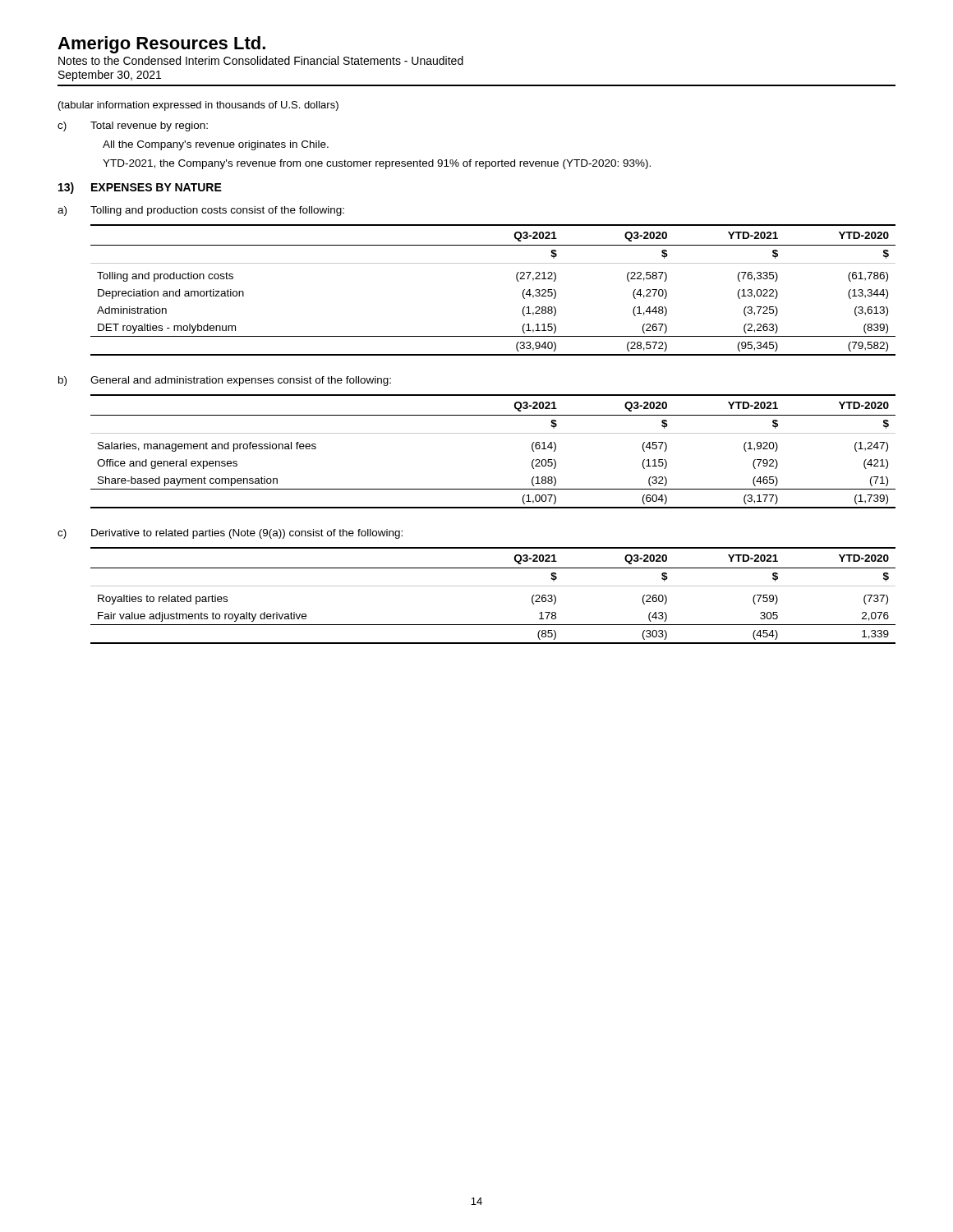Select the text block that says "All the Company's"
Screen dimensions: 1232x953
(x=216, y=144)
